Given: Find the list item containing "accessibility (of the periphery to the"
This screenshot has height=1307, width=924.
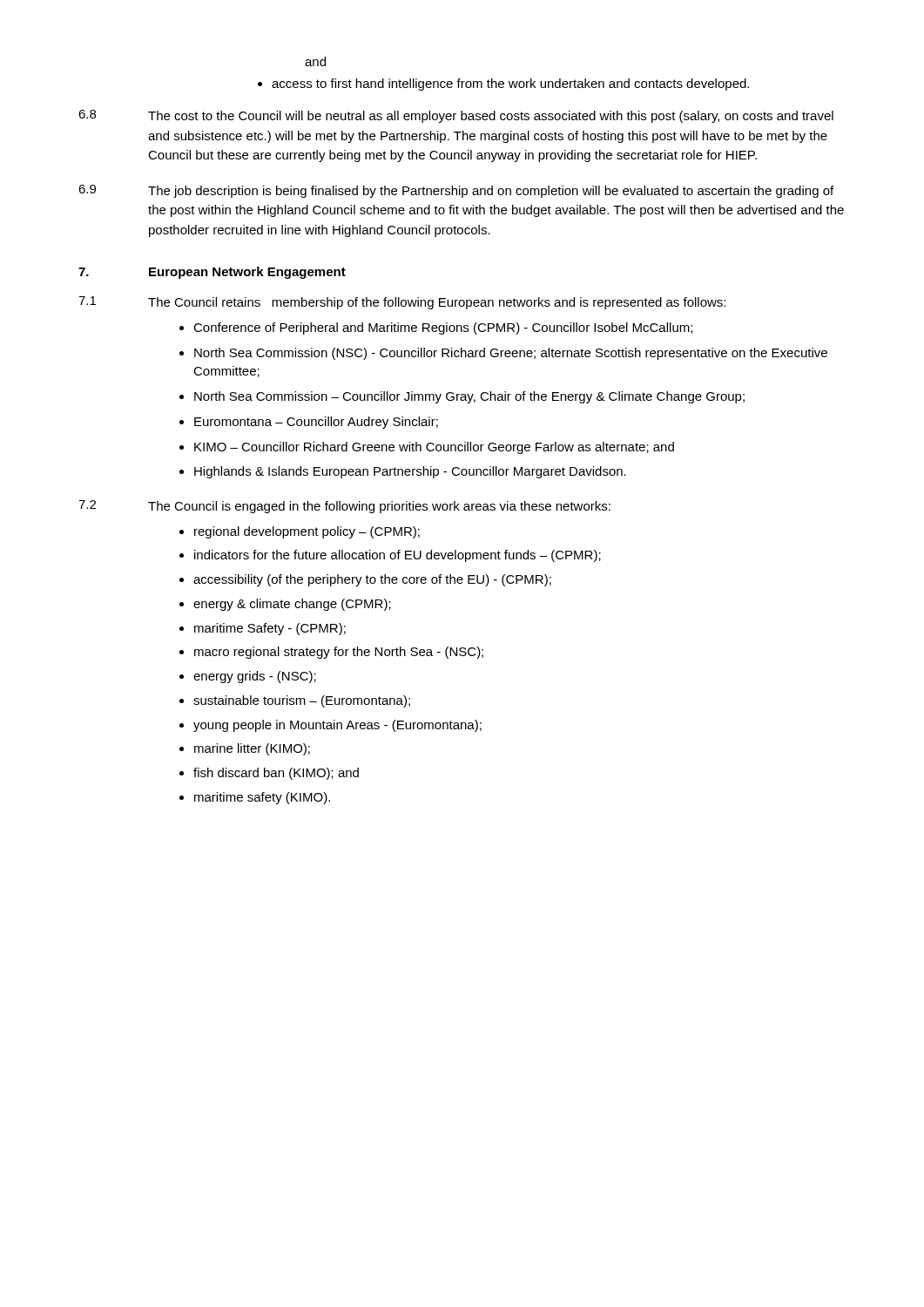Looking at the screenshot, I should [510, 579].
